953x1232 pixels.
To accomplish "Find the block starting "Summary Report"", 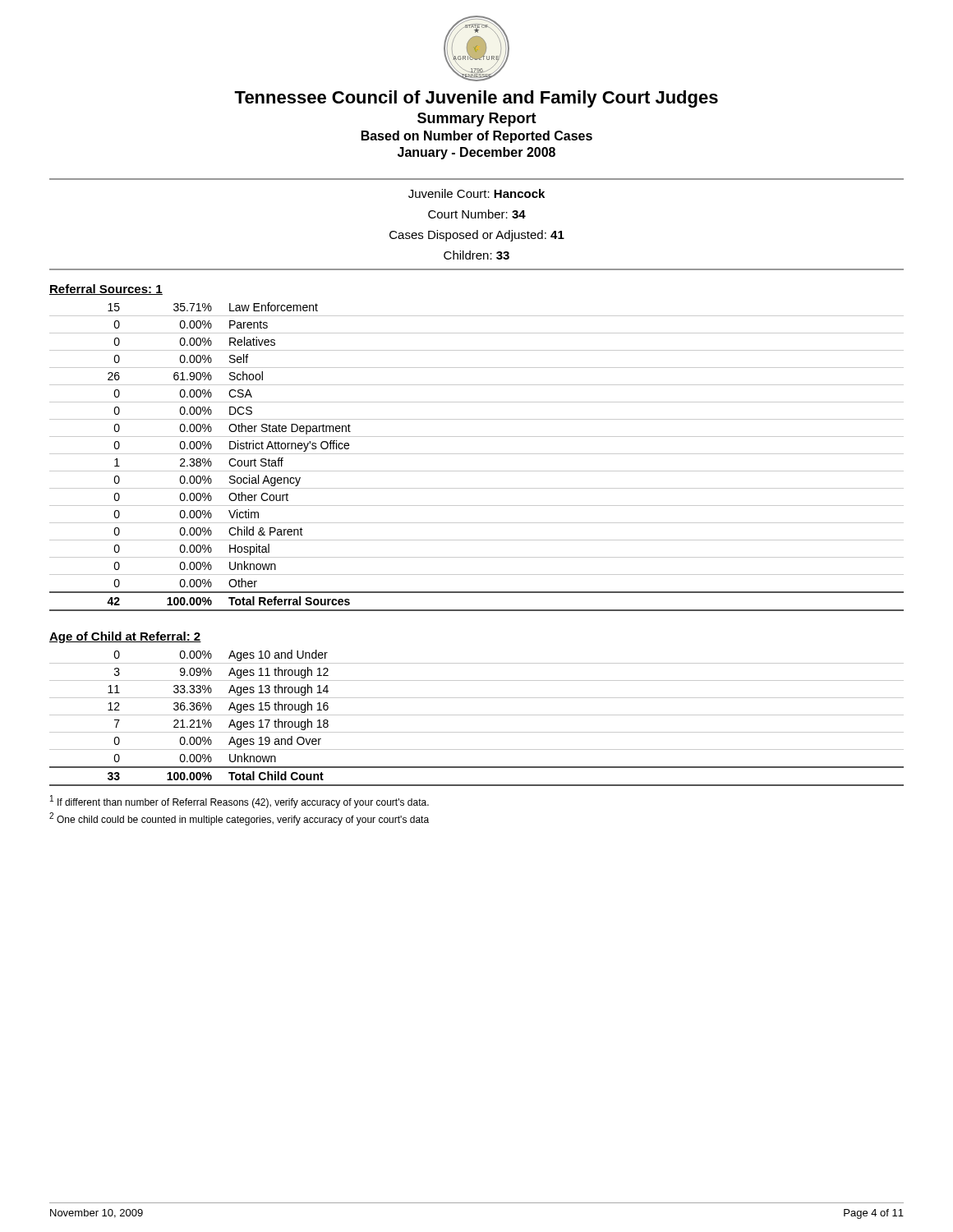I will 476,118.
